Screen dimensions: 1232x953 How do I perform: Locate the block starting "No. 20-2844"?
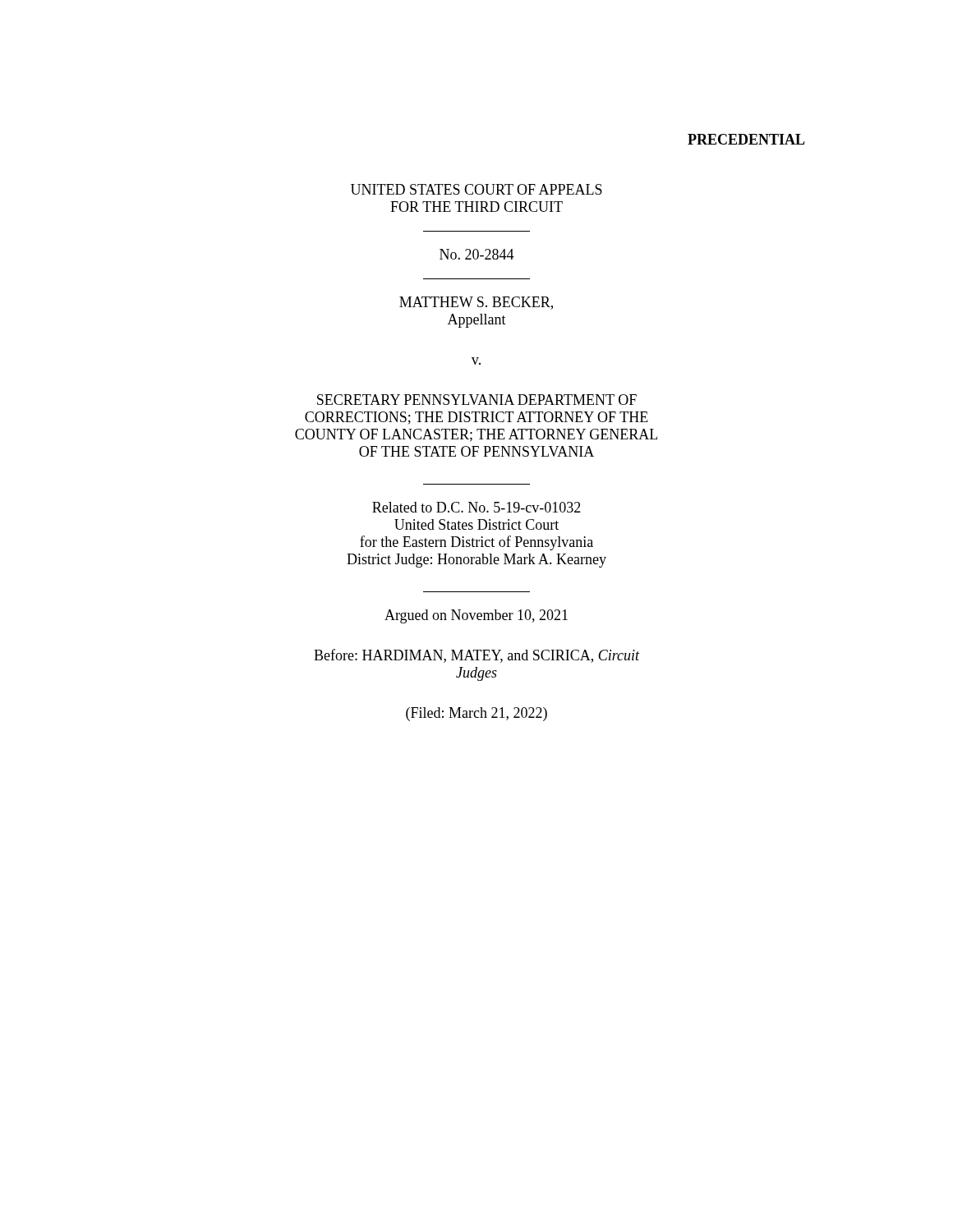pos(476,255)
